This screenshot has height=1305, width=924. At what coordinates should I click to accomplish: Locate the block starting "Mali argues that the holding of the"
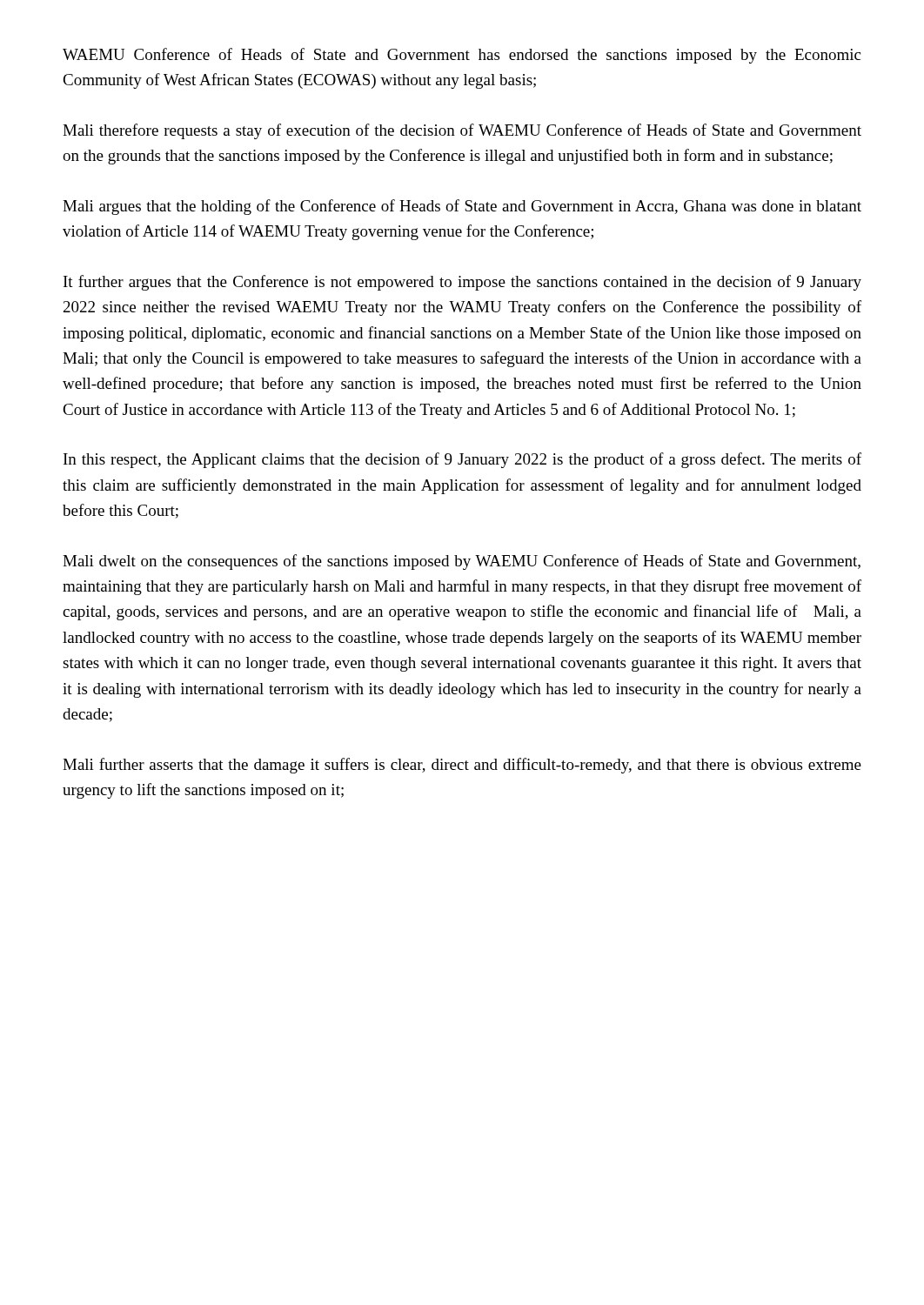462,218
